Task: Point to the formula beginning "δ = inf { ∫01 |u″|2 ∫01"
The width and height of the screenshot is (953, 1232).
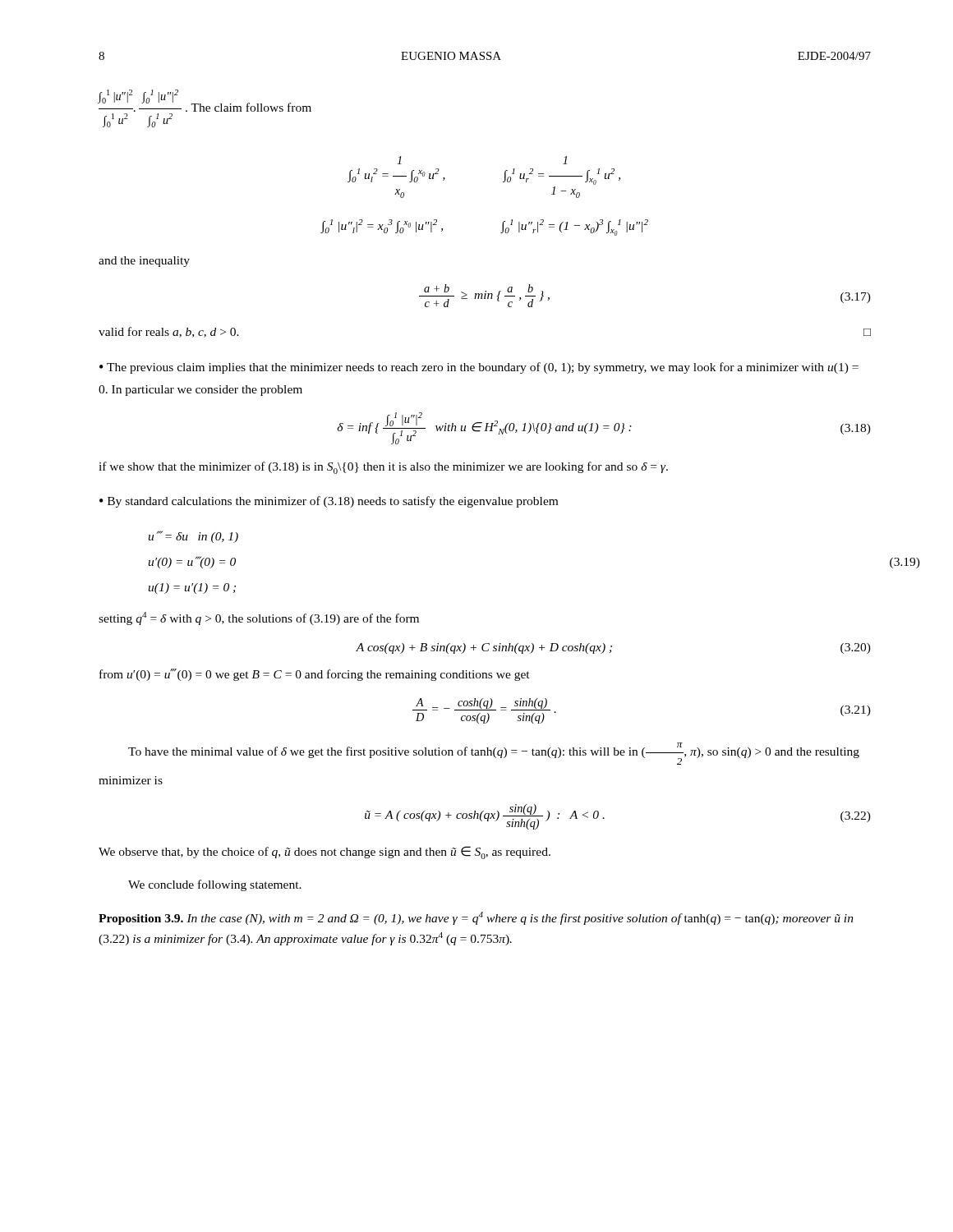Action: coord(604,428)
